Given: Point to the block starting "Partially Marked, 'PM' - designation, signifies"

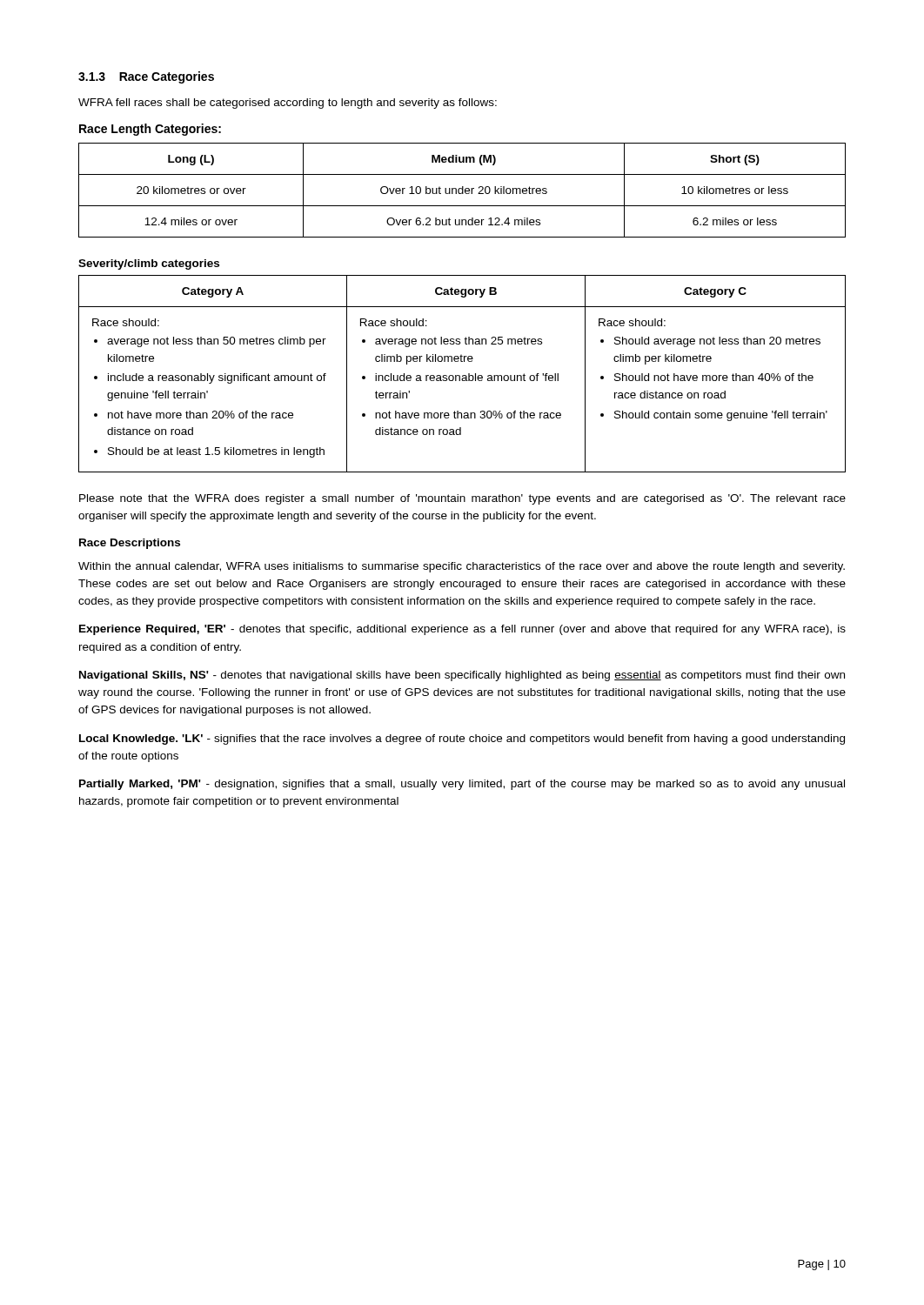Looking at the screenshot, I should tap(462, 792).
